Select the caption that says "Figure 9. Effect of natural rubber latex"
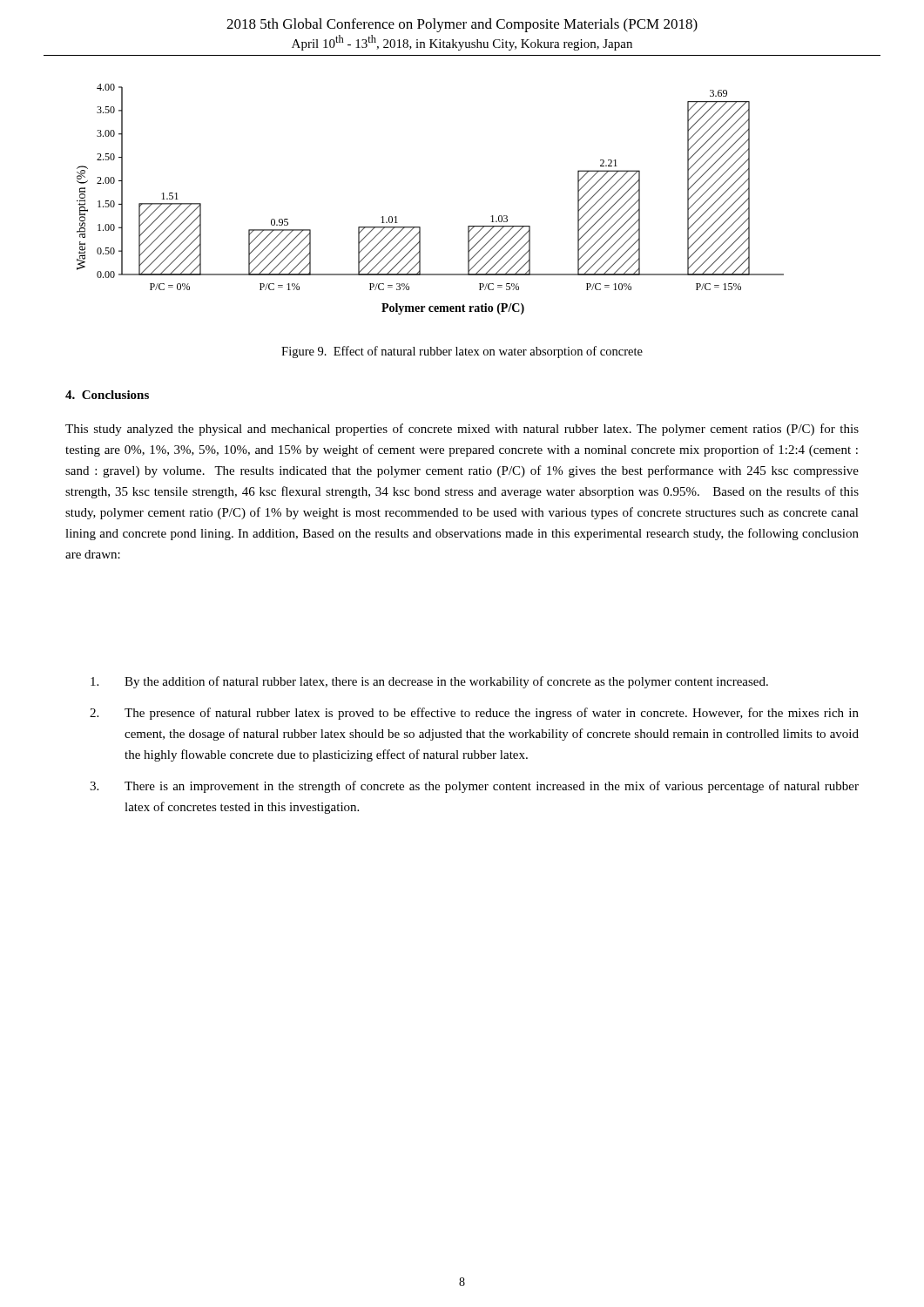Screen dimensions: 1307x924 (462, 351)
